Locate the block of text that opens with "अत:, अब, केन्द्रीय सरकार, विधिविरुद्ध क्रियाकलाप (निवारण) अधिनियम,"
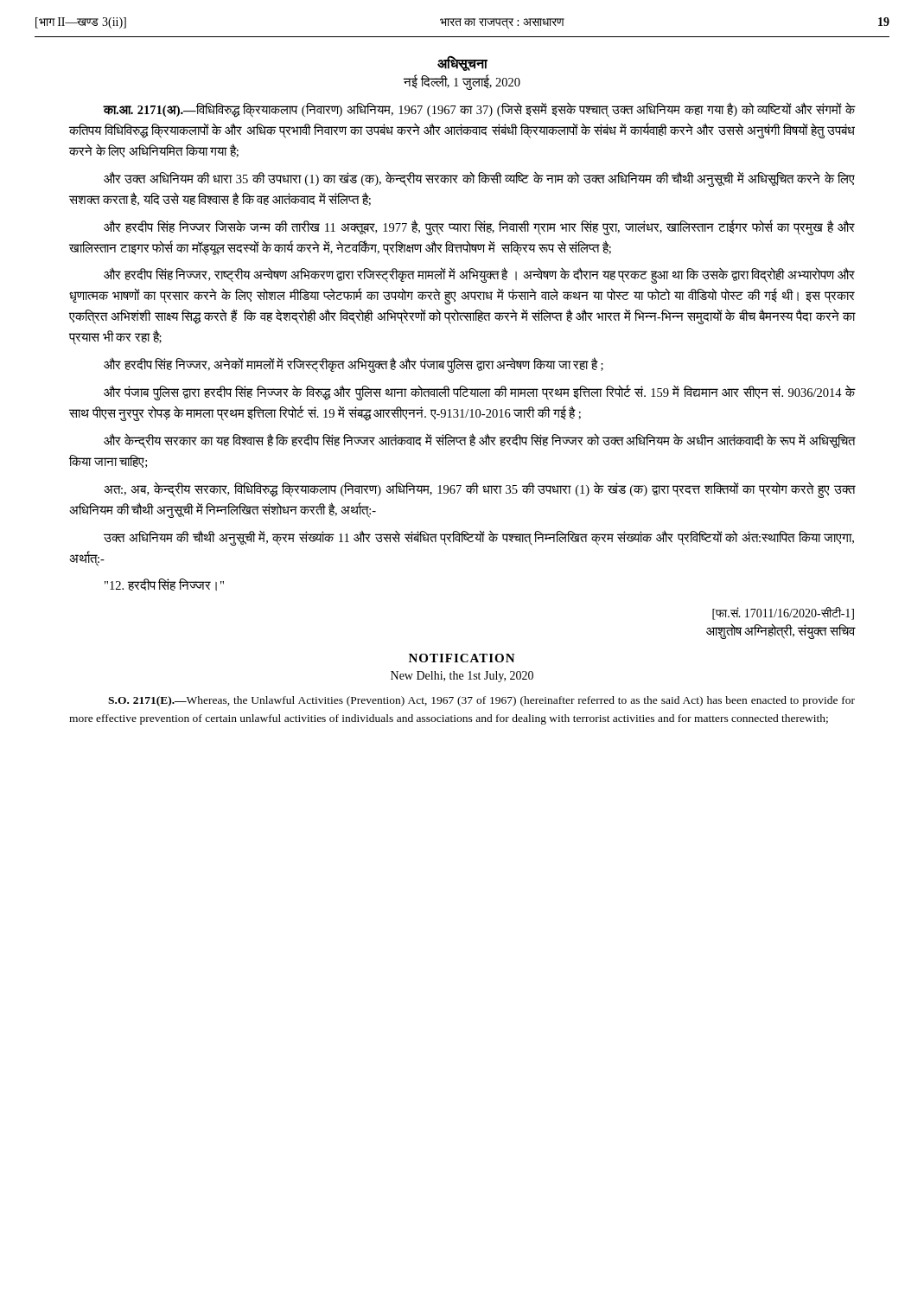 coord(462,499)
